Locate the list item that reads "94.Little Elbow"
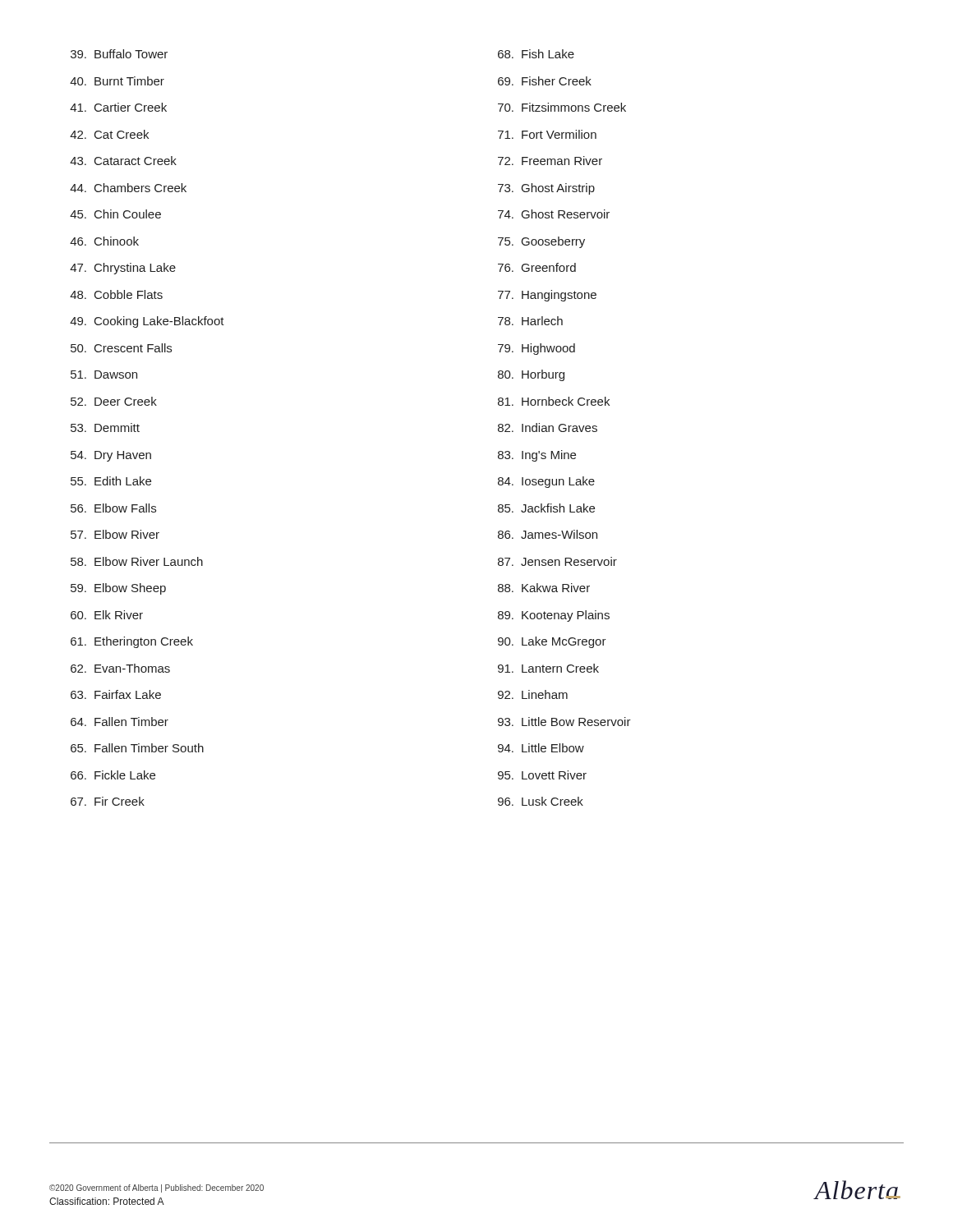Screen dimensions: 1232x953 (530, 748)
